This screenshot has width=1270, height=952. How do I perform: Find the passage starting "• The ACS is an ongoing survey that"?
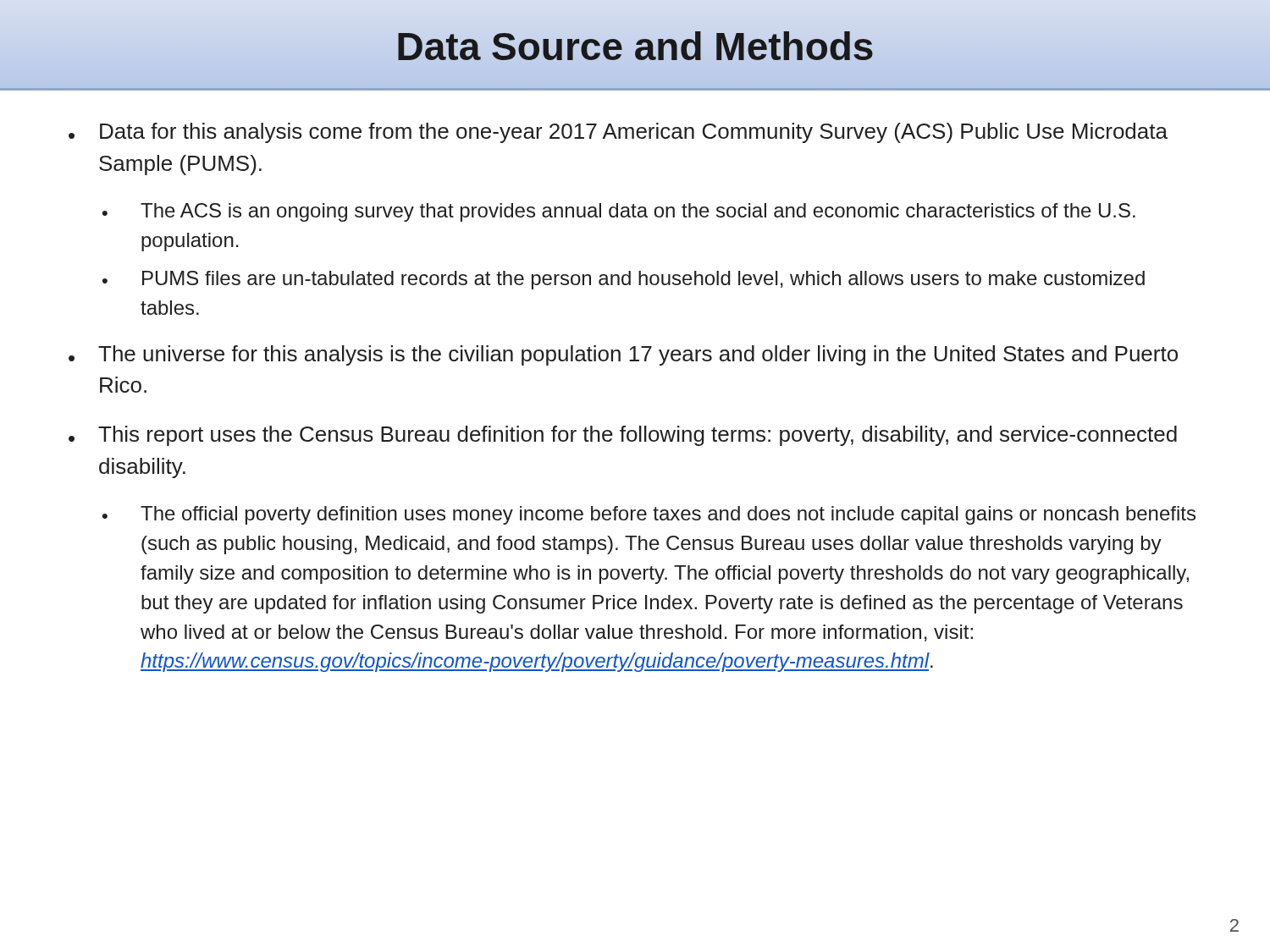click(x=652, y=226)
